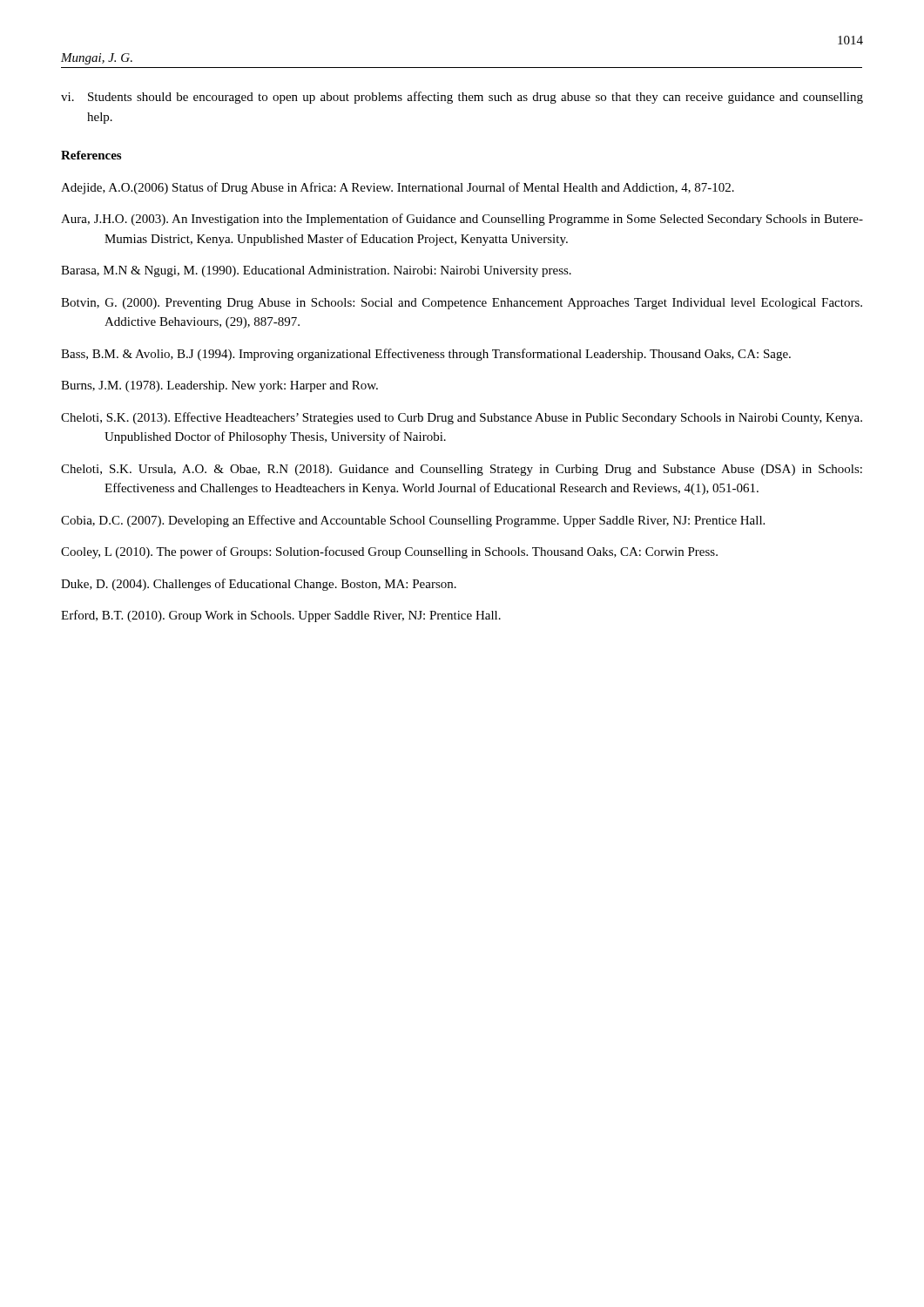Click the passage that begins "Cheloti, S.K. Ursula, A.O. & Obae,"
The width and height of the screenshot is (924, 1307).
462,478
